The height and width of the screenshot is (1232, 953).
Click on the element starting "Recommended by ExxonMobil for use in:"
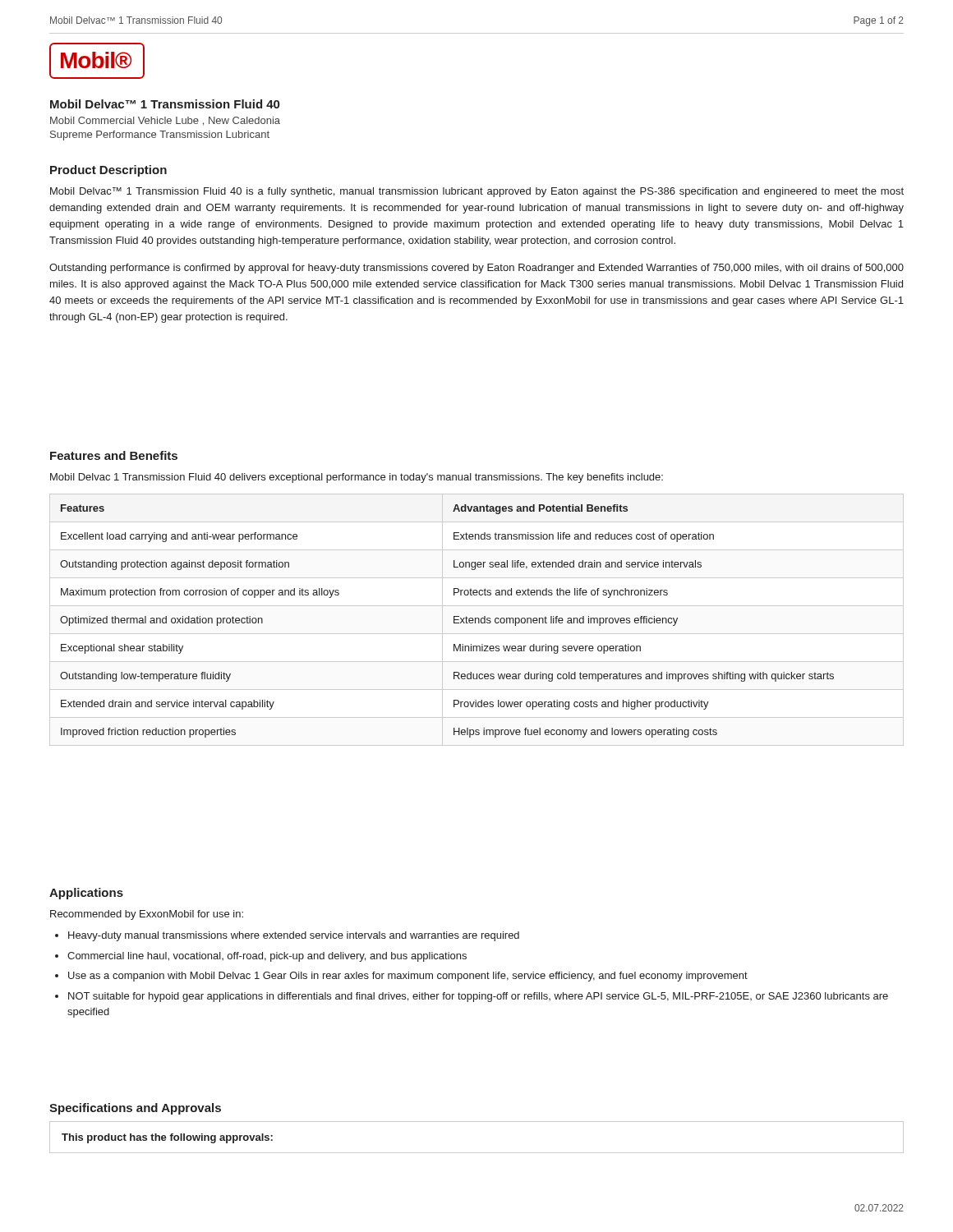pyautogui.click(x=147, y=914)
